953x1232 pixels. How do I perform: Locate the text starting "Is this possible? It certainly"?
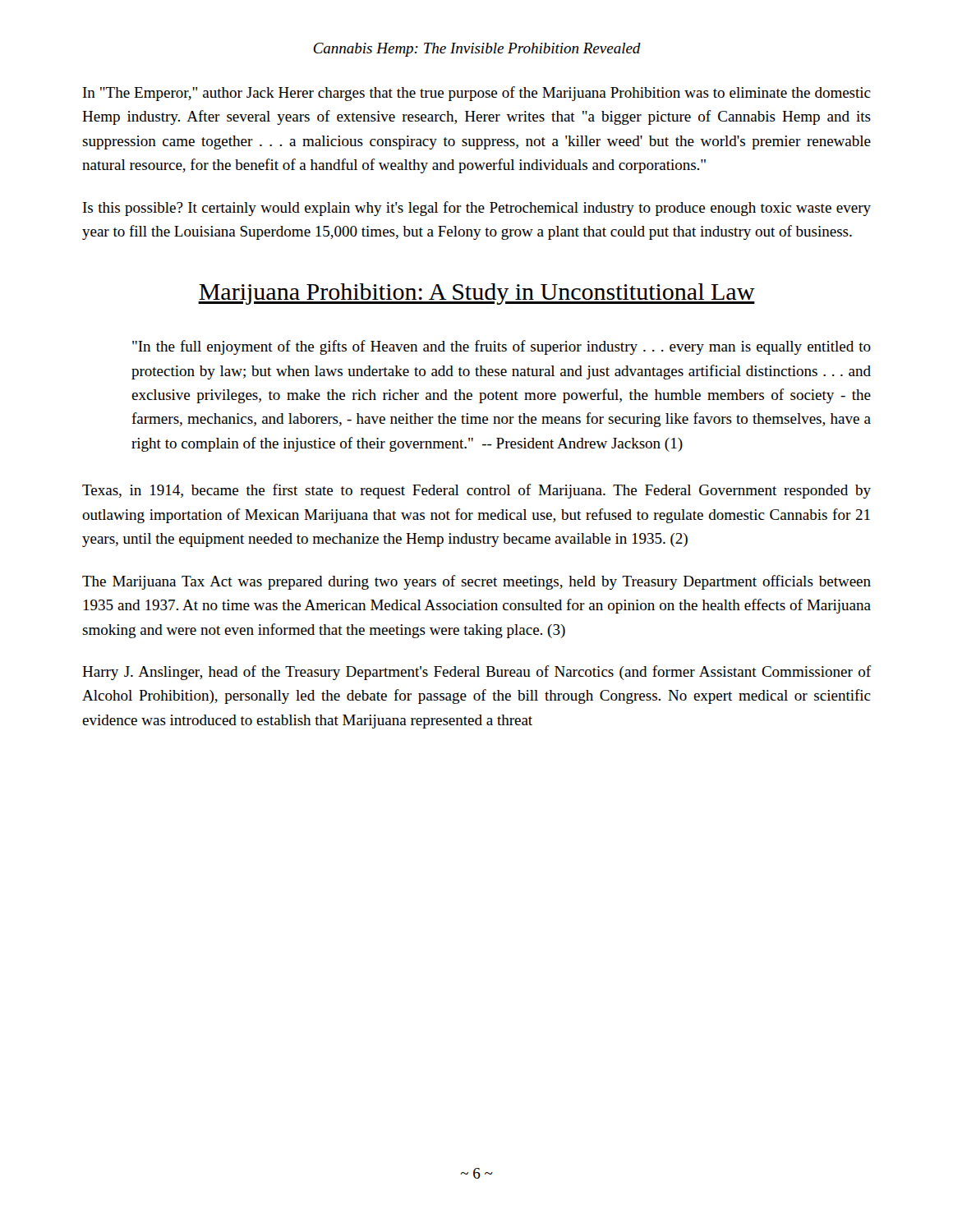pos(476,219)
